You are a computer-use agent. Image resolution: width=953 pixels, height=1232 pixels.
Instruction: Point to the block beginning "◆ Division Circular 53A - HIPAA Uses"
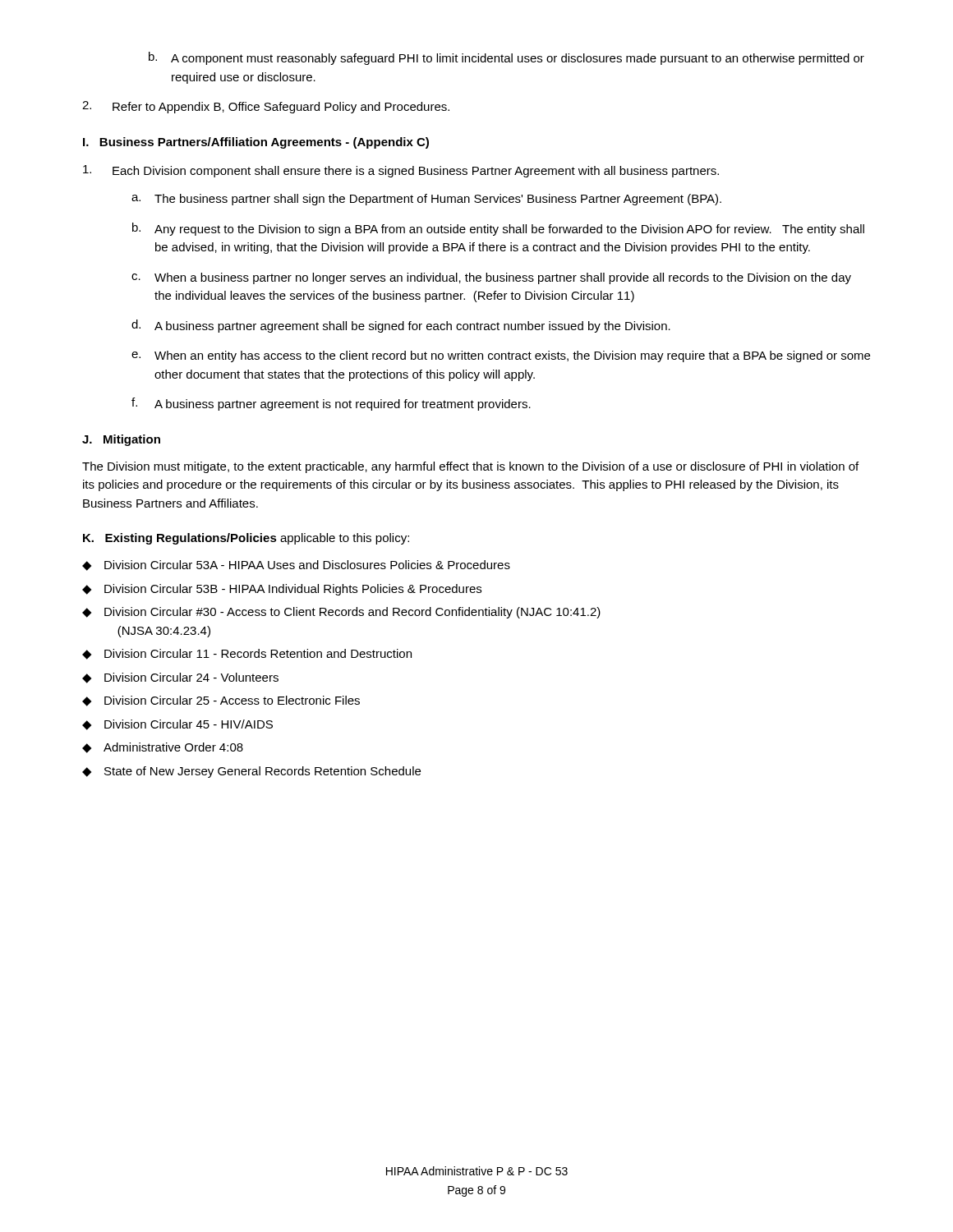click(296, 565)
